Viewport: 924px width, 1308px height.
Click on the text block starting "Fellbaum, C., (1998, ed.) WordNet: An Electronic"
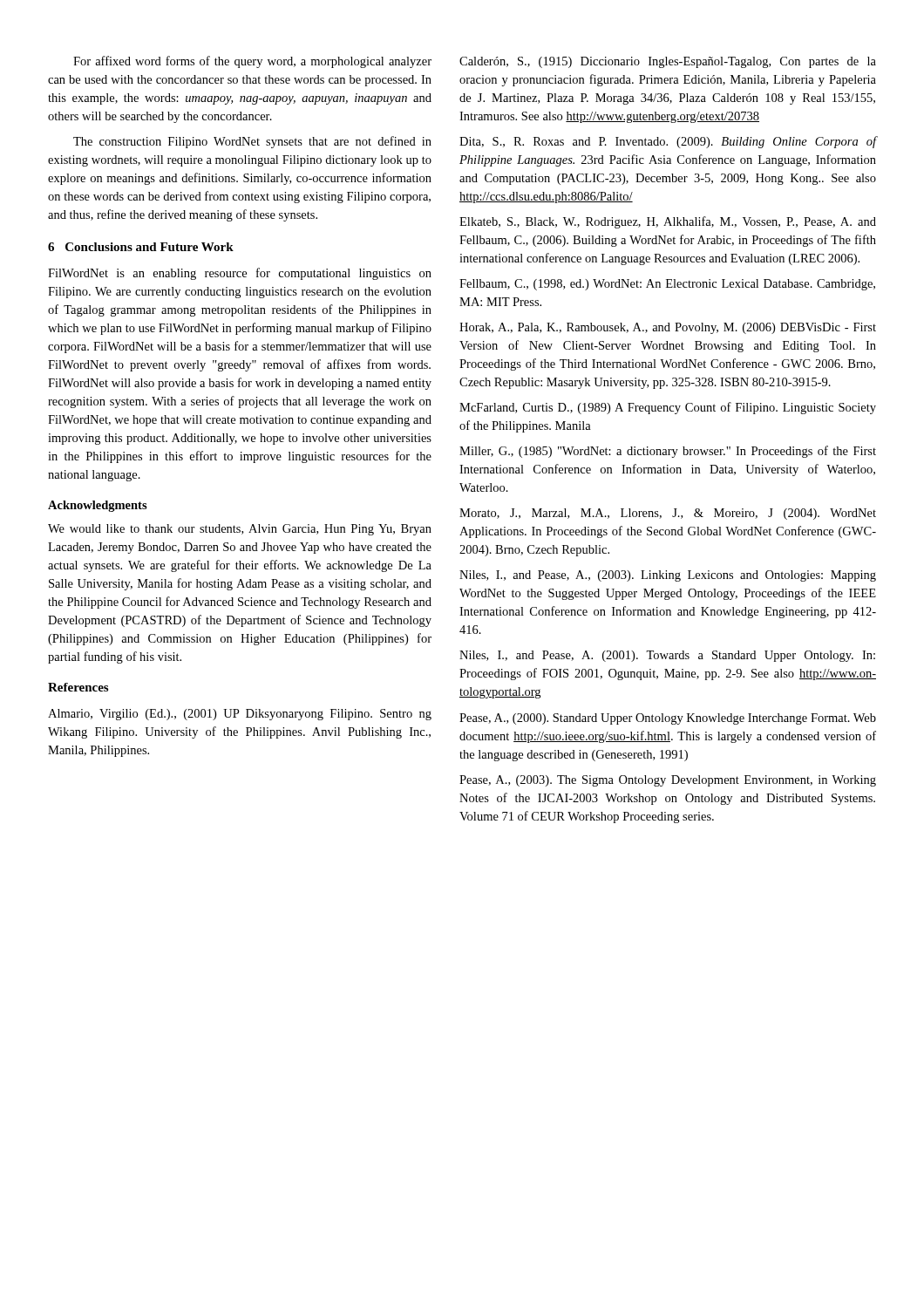pyautogui.click(x=668, y=293)
